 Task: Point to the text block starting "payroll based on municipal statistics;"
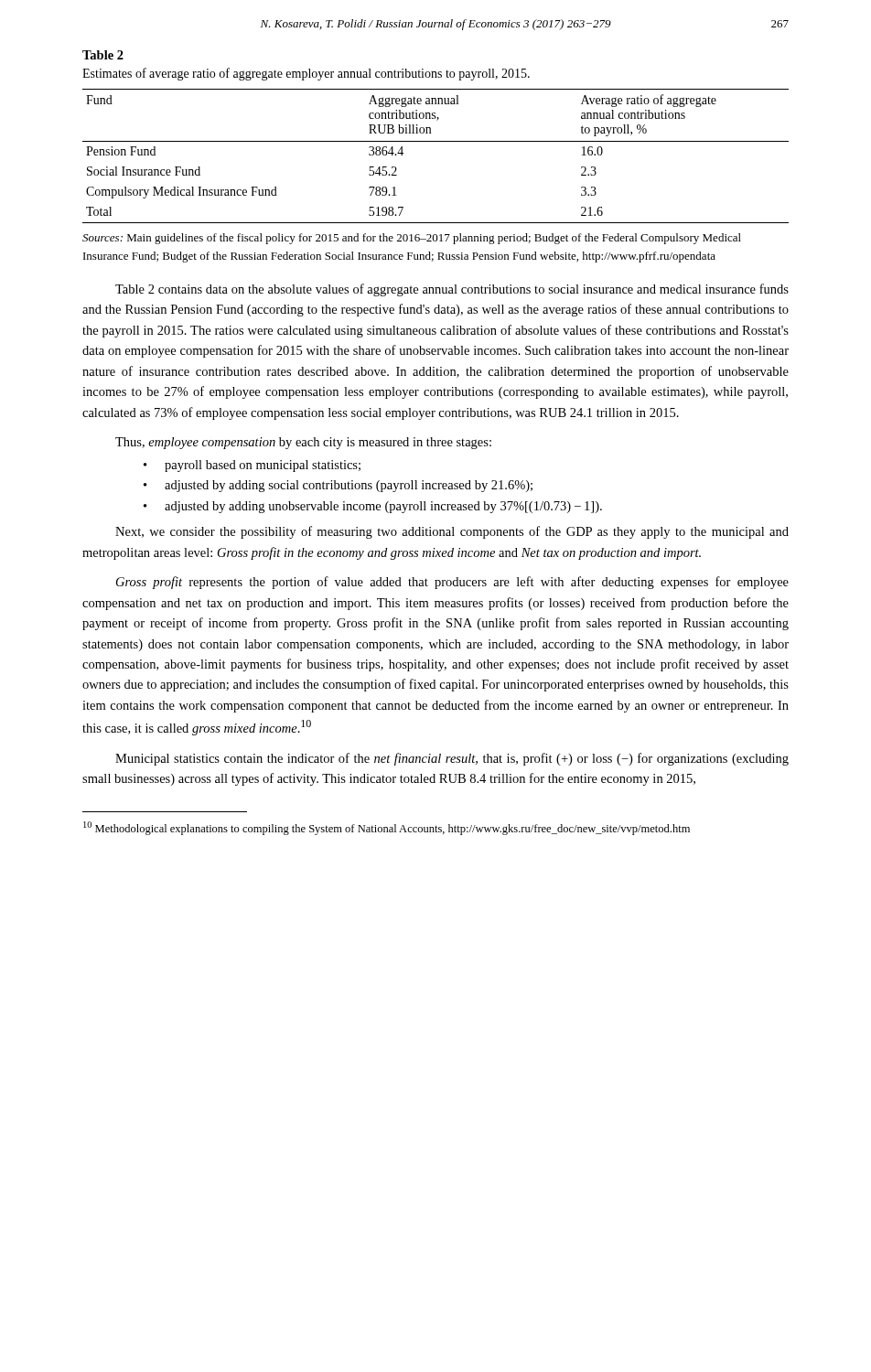[263, 464]
